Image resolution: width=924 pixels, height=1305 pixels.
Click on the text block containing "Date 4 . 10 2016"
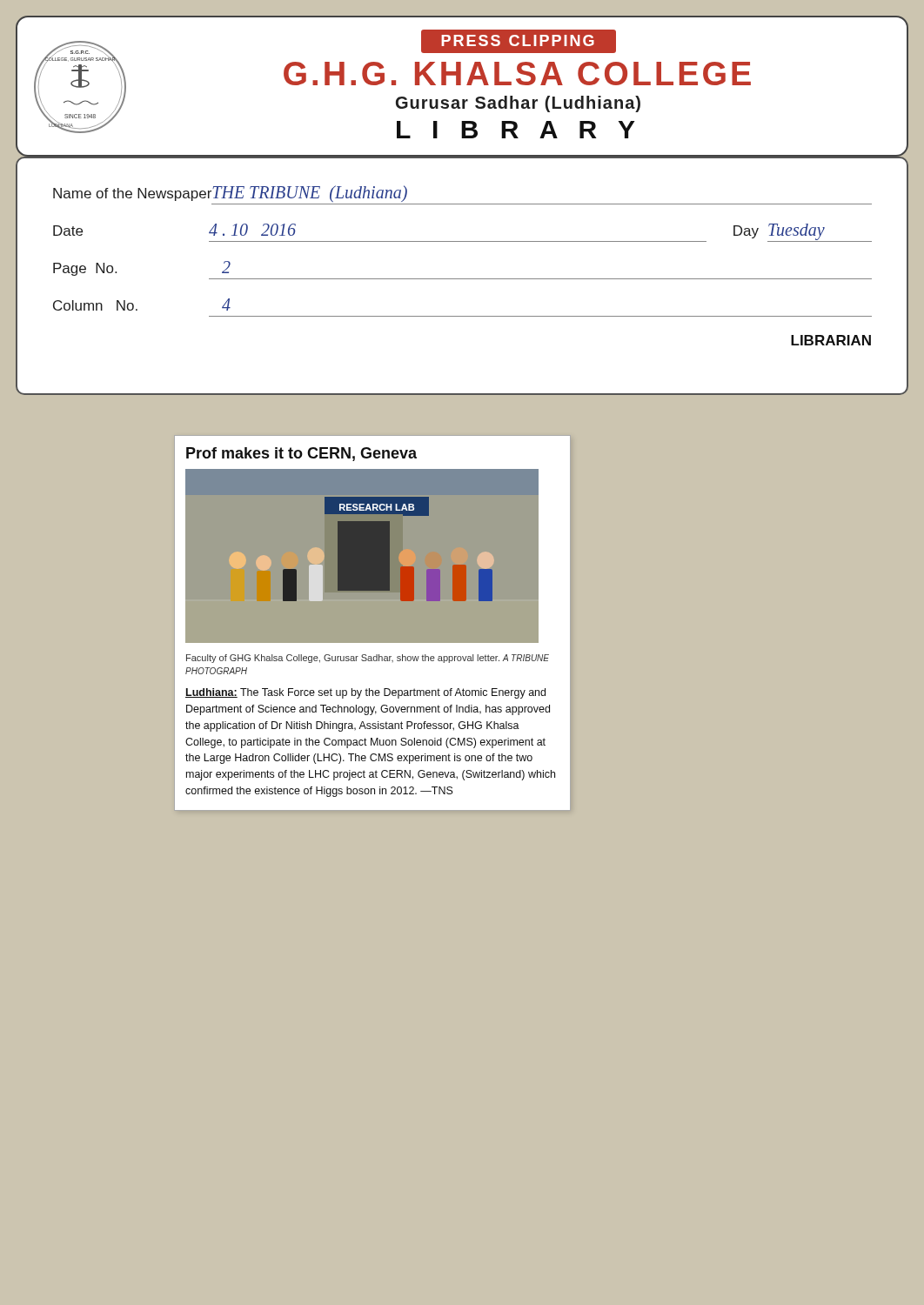(462, 231)
